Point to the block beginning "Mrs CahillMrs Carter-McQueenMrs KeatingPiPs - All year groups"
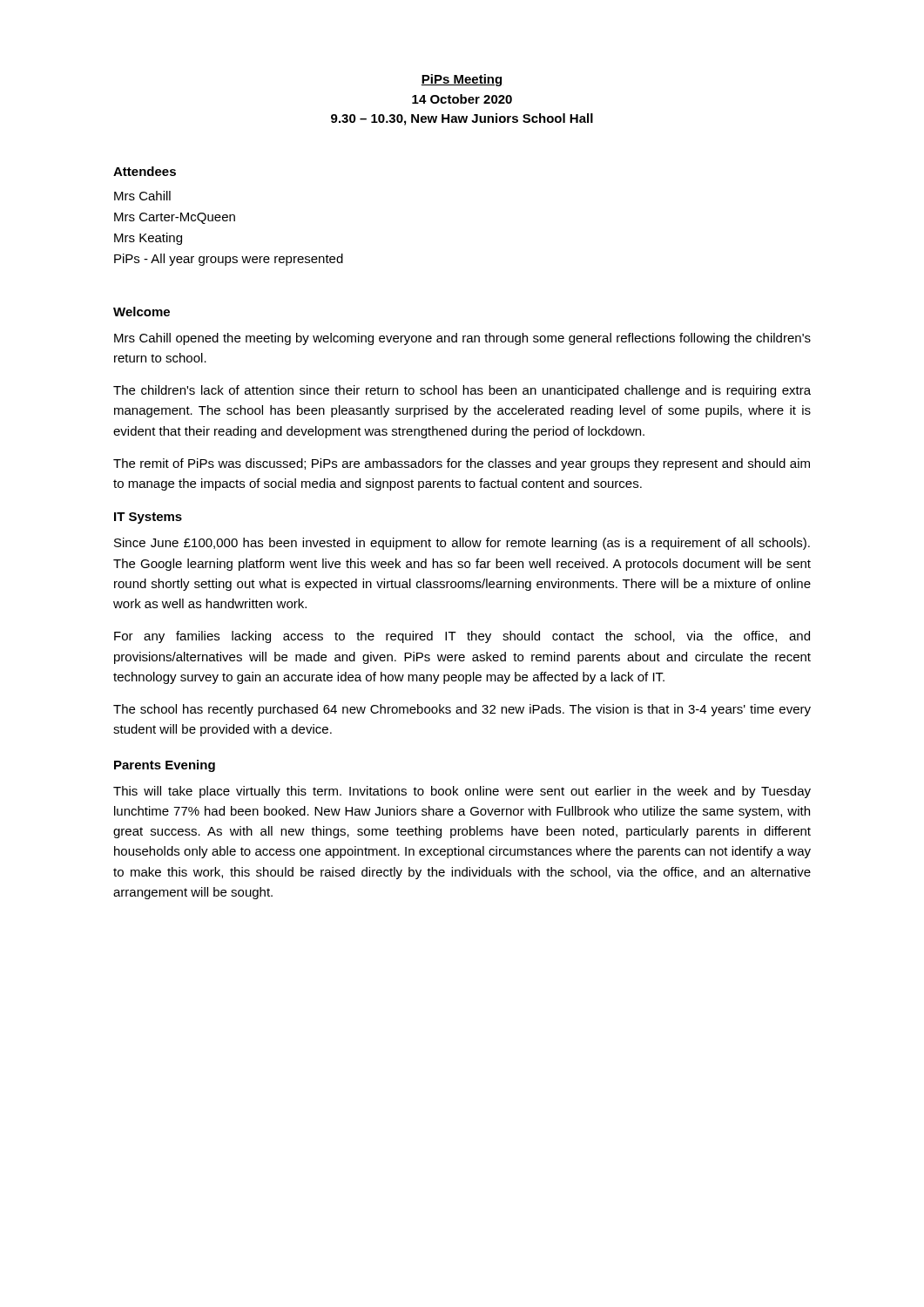The width and height of the screenshot is (924, 1307). 142,196
